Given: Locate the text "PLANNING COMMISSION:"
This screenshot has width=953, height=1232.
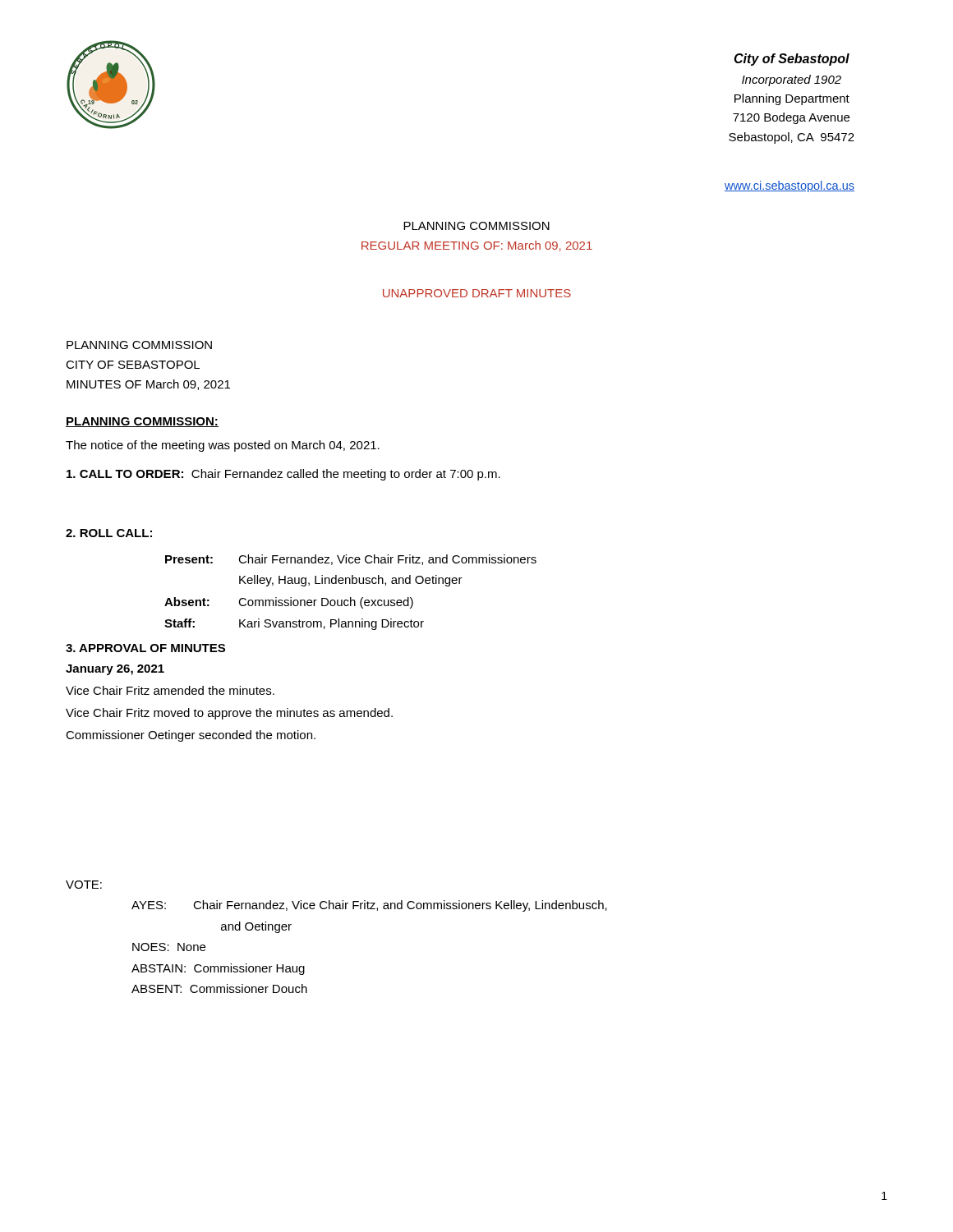Looking at the screenshot, I should (142, 421).
